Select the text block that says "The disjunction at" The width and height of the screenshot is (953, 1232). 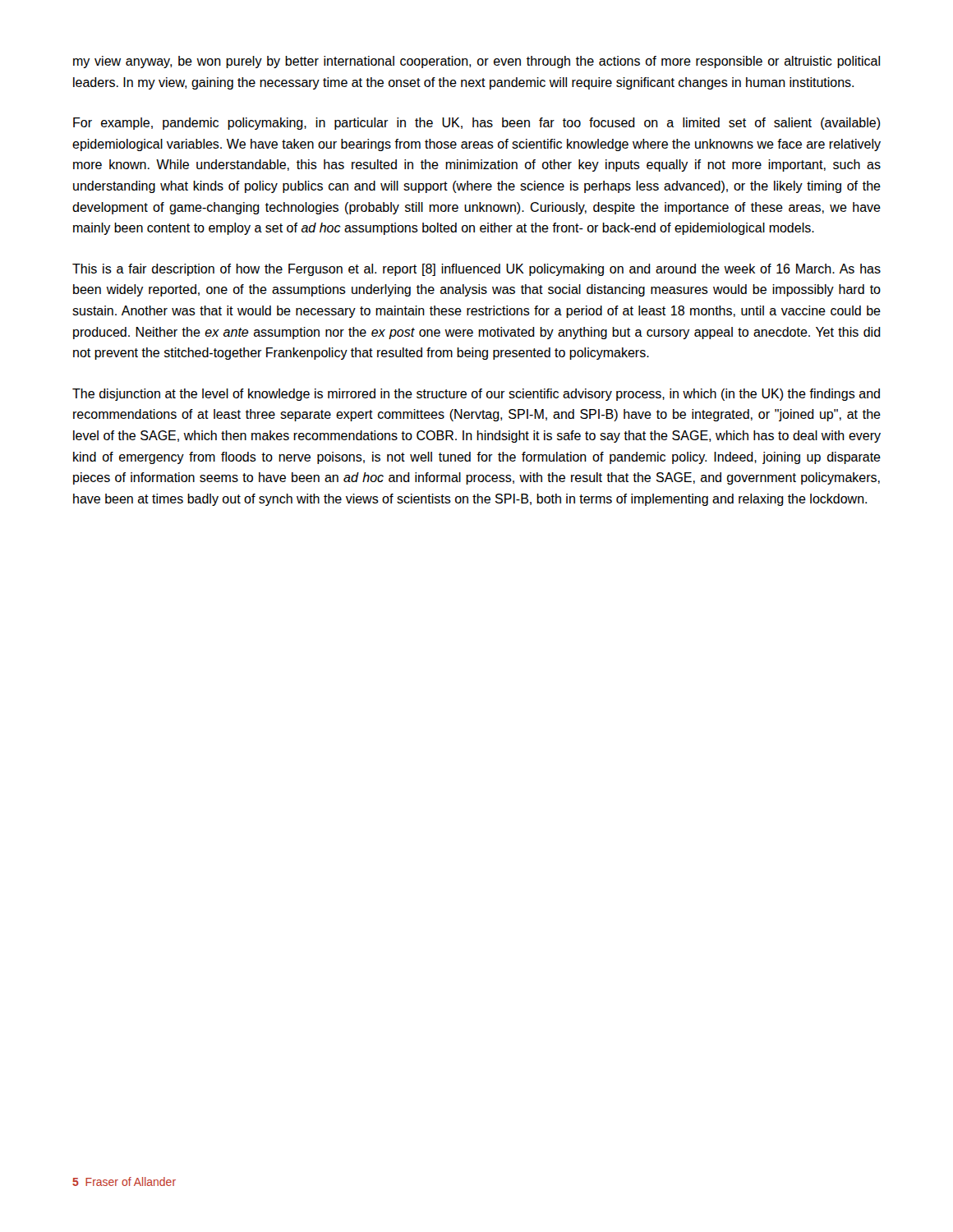coord(476,446)
